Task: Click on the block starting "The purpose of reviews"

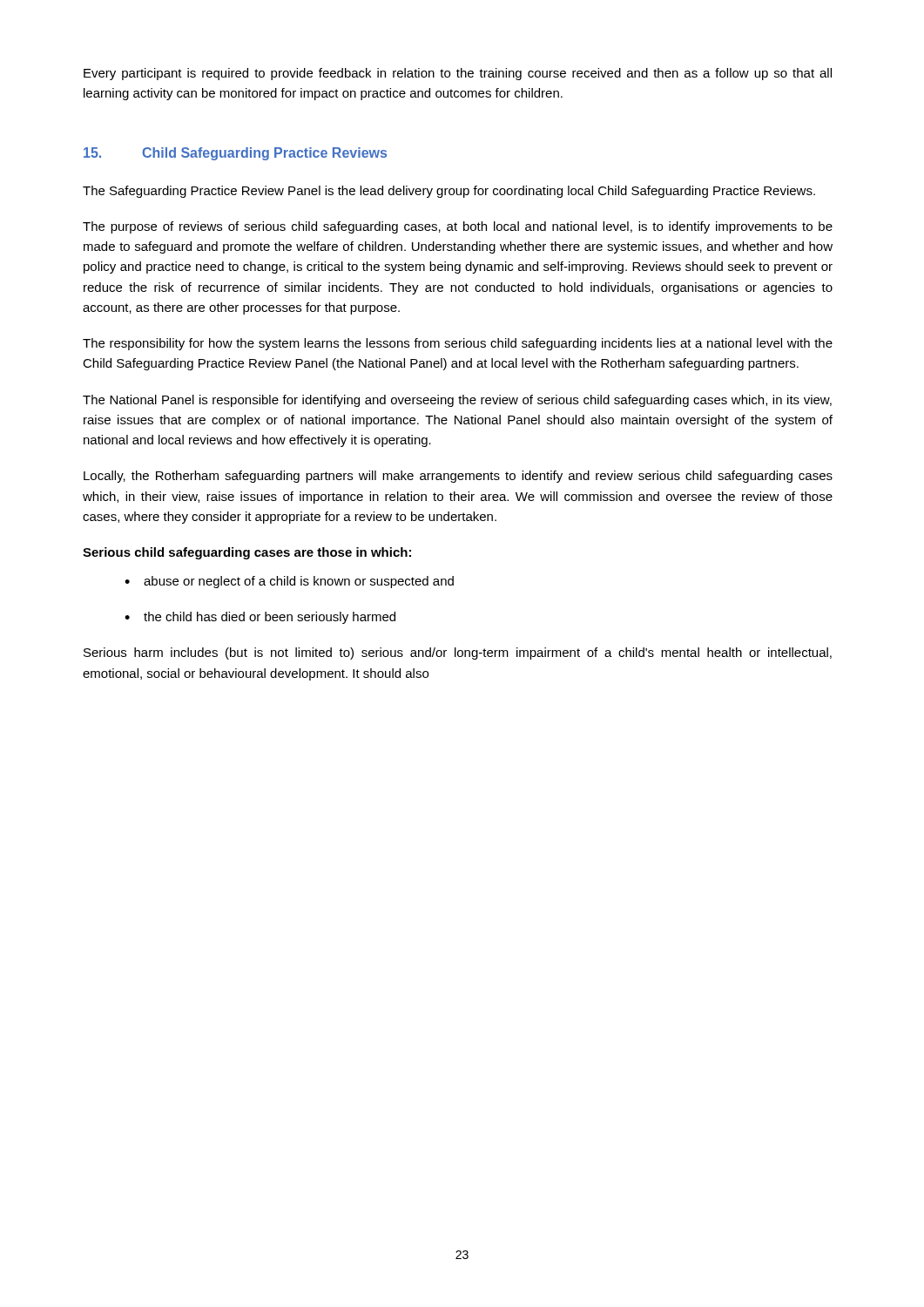Action: [x=458, y=266]
